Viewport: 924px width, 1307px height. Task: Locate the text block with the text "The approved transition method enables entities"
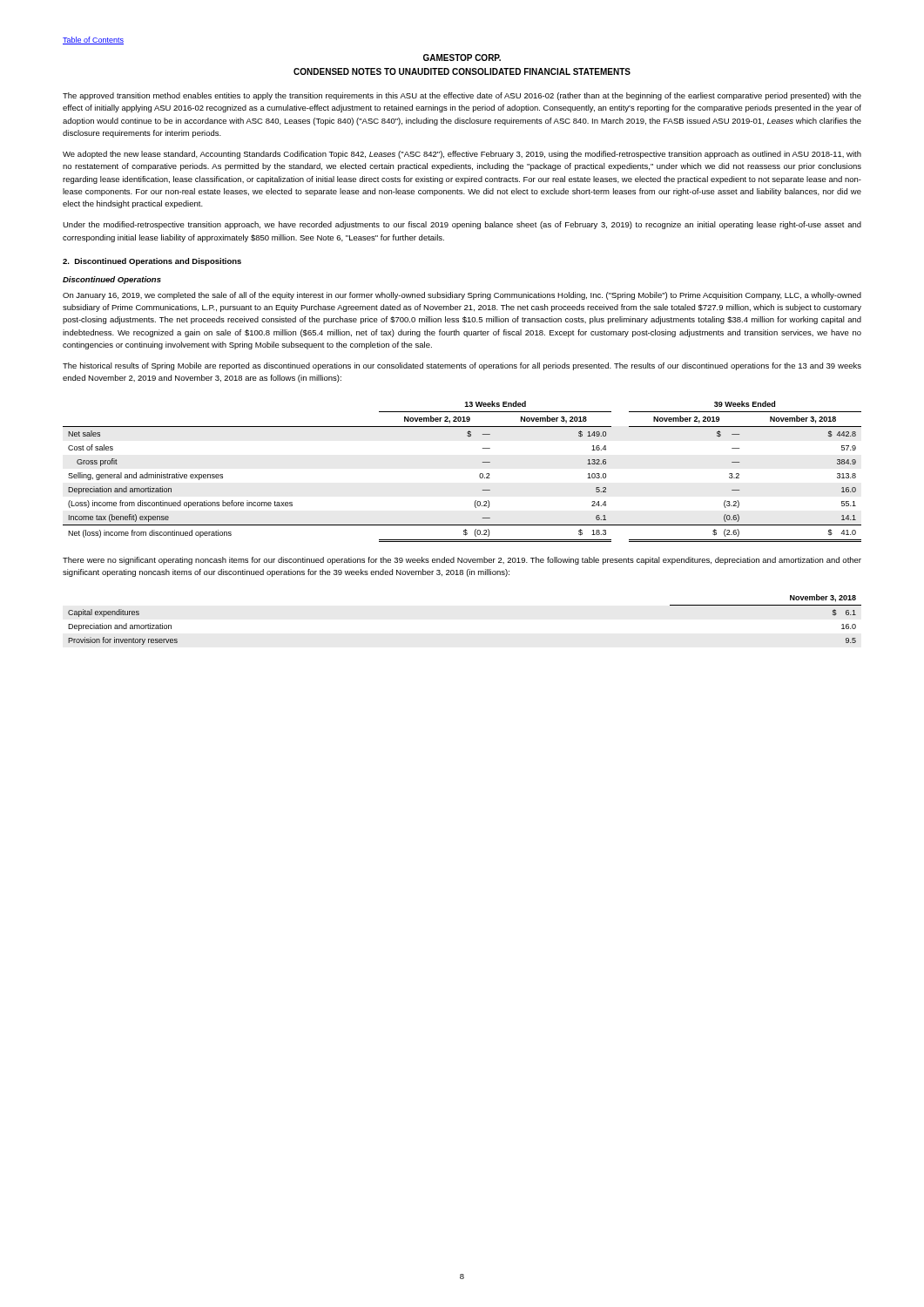[462, 114]
